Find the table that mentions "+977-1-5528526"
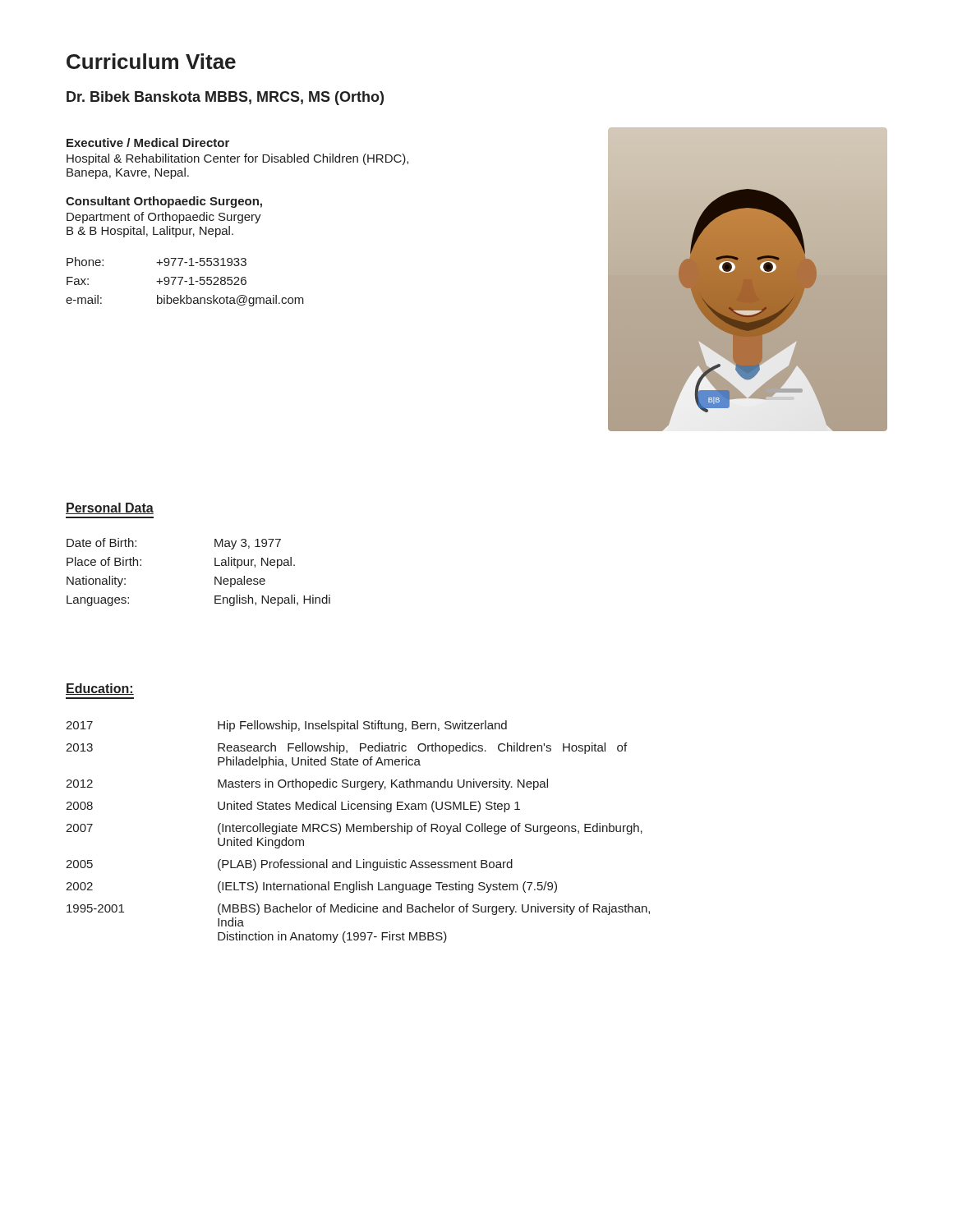This screenshot has height=1232, width=953. [x=300, y=281]
